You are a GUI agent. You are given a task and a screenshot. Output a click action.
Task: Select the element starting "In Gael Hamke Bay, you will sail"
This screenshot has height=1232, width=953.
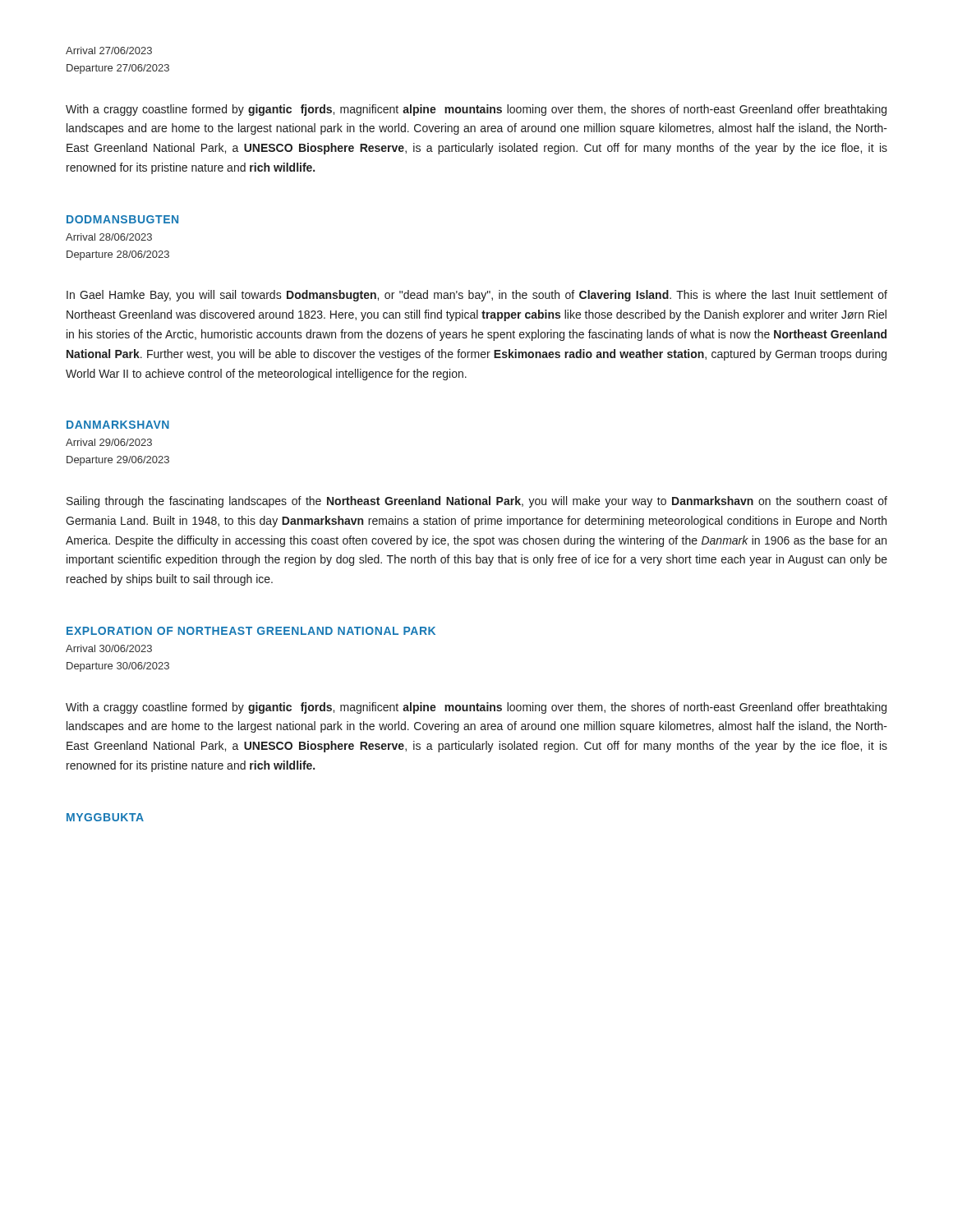(x=476, y=335)
